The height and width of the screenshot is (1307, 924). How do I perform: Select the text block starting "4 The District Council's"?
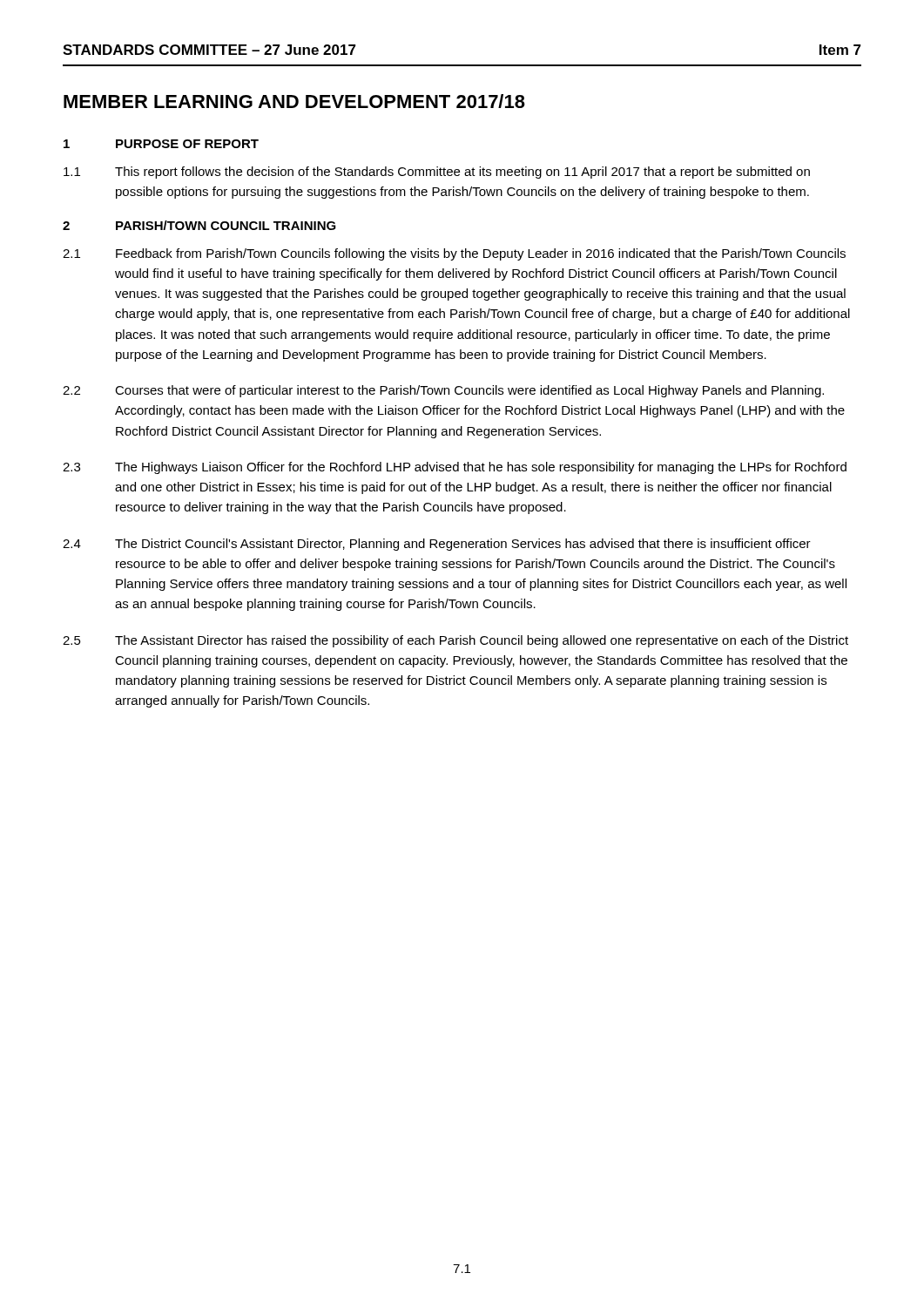[x=462, y=573]
